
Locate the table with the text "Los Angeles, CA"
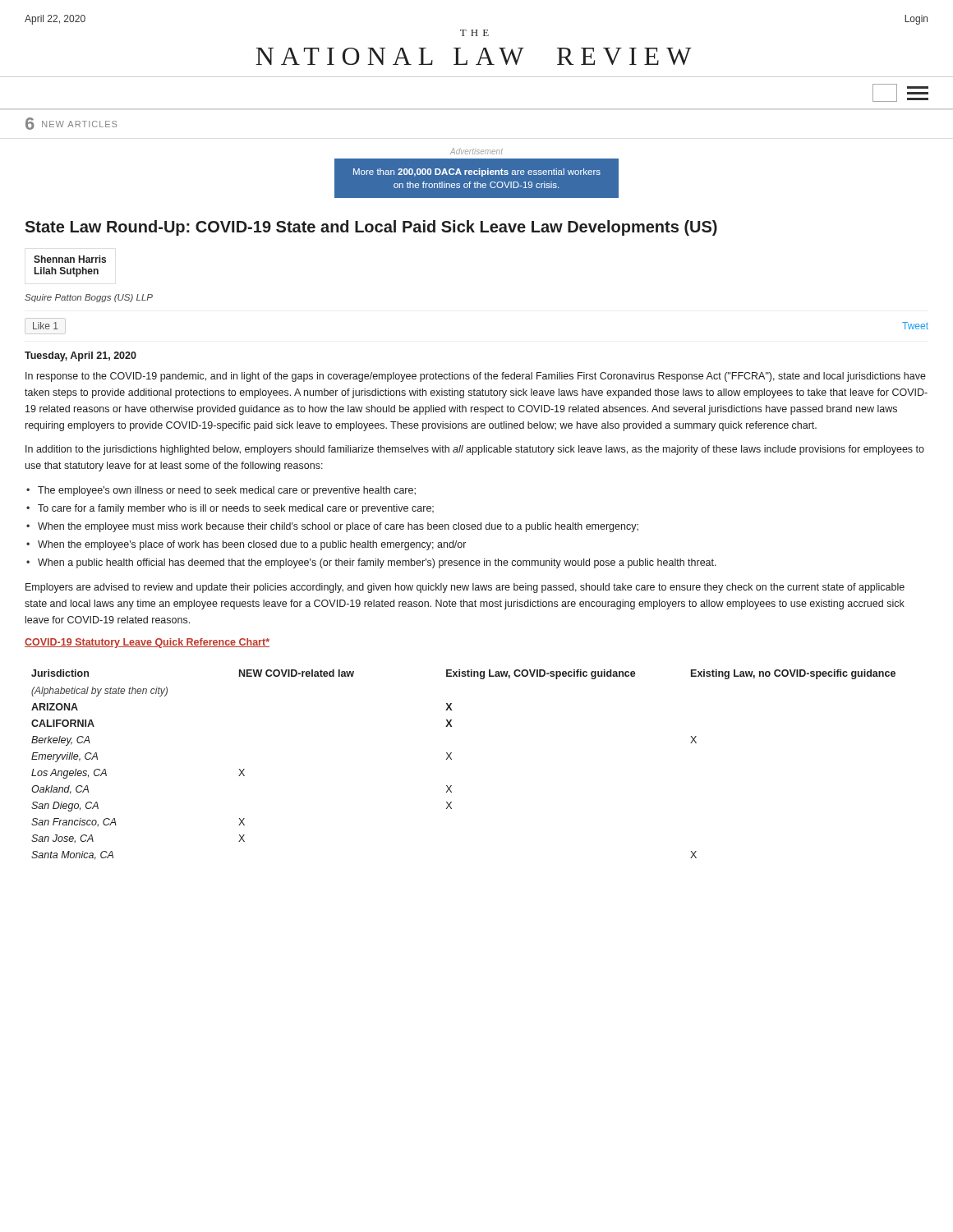pos(476,764)
